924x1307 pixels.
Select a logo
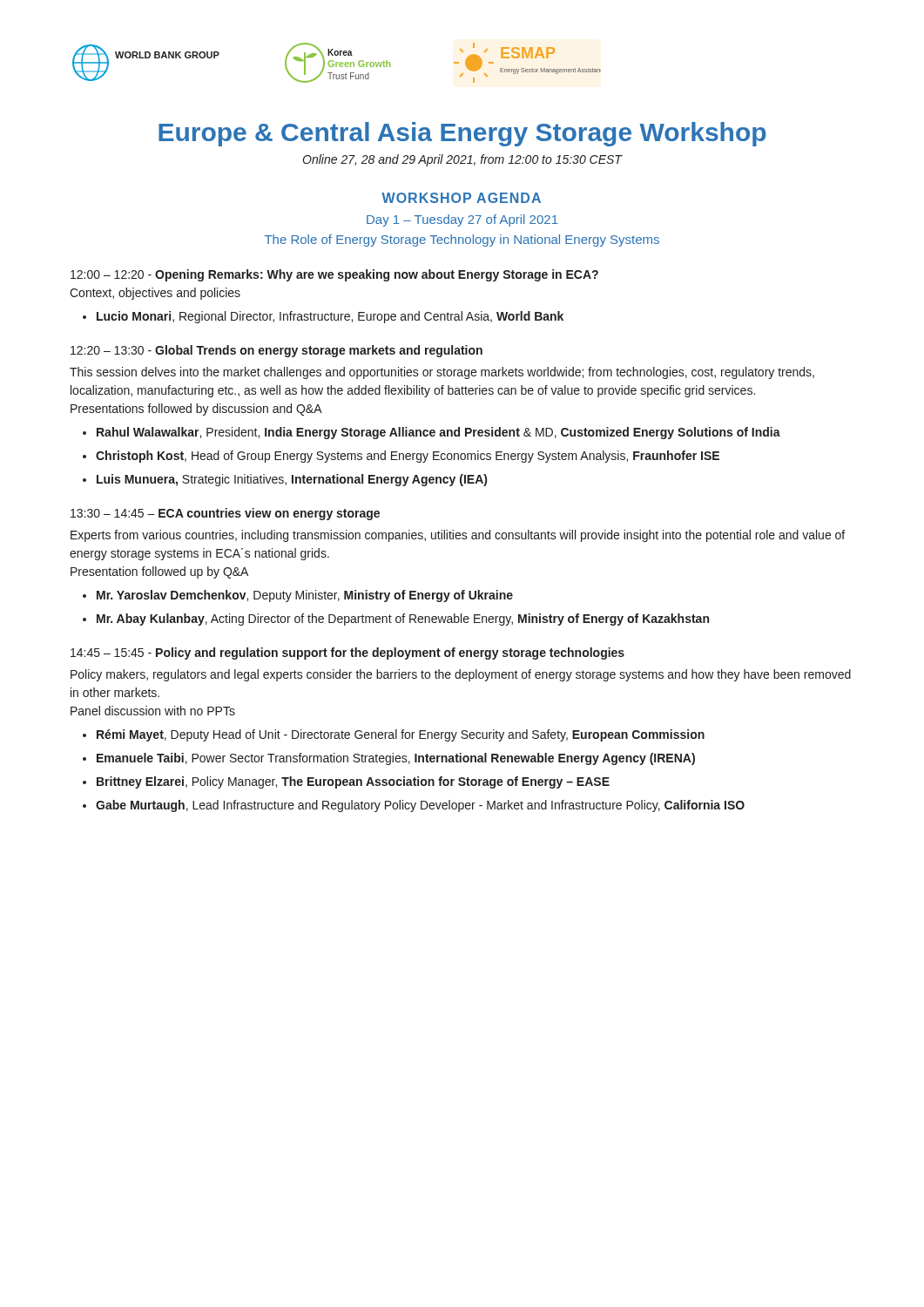462,63
